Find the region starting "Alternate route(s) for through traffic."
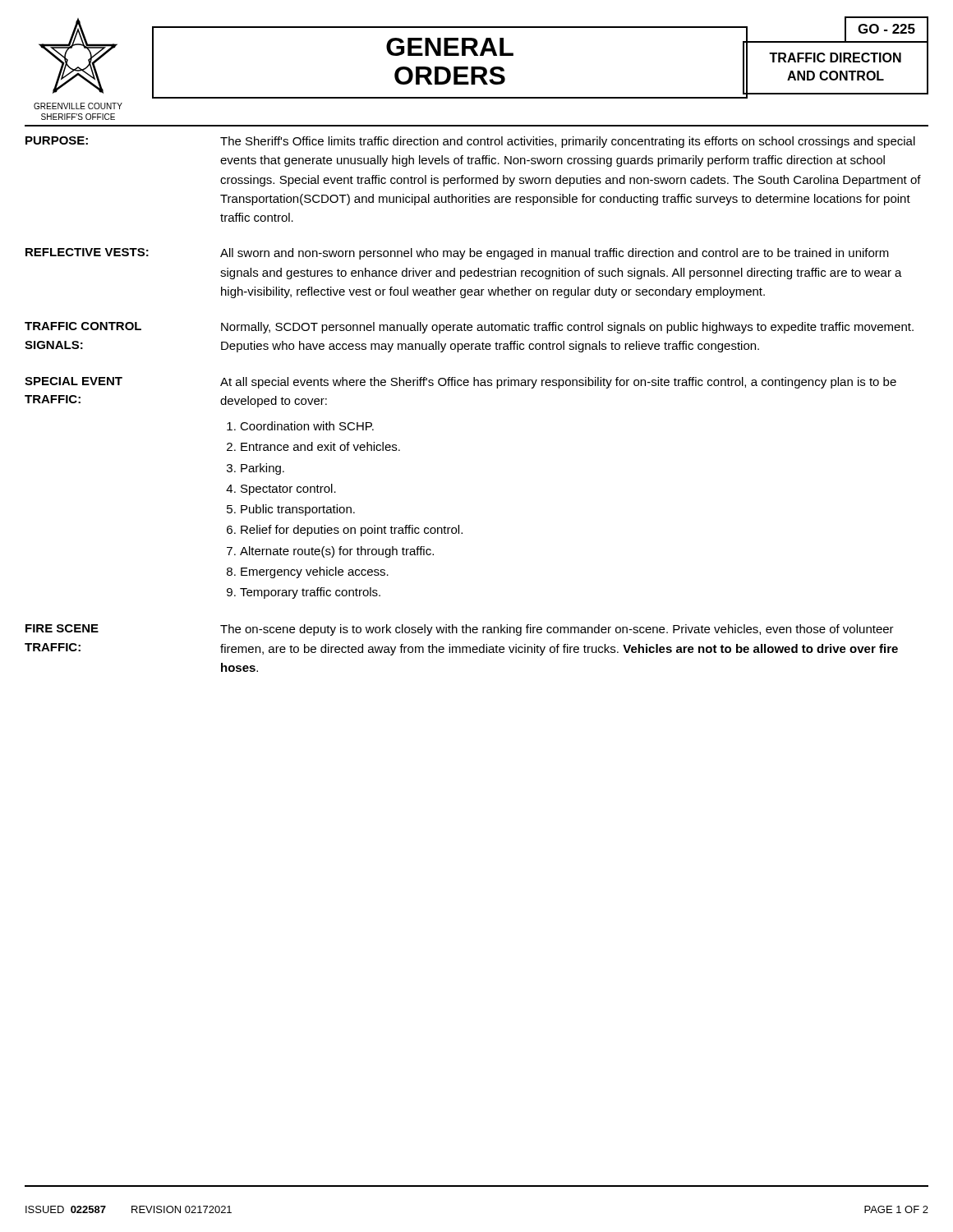The height and width of the screenshot is (1232, 953). [337, 552]
